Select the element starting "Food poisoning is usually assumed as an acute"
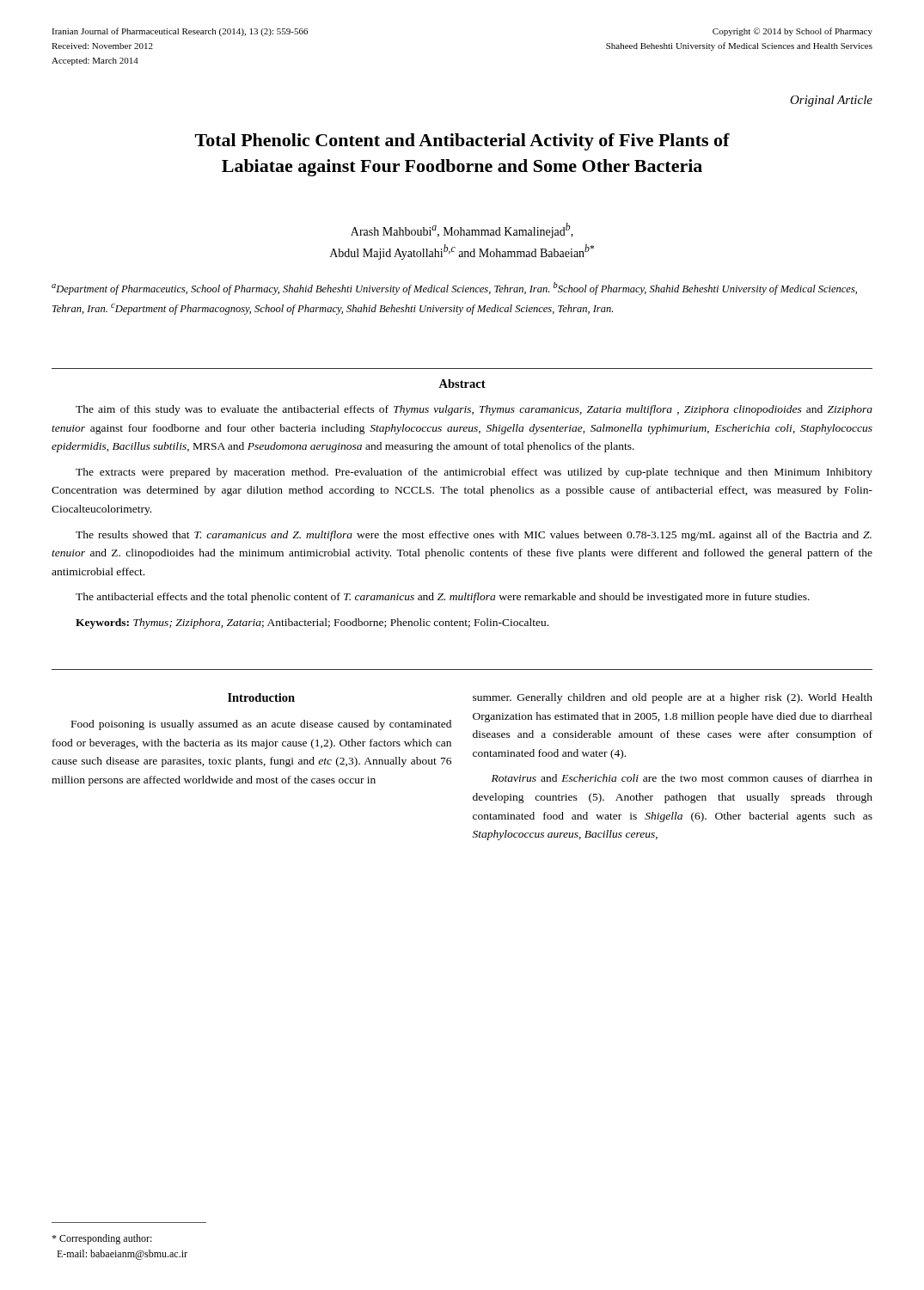 click(x=252, y=752)
